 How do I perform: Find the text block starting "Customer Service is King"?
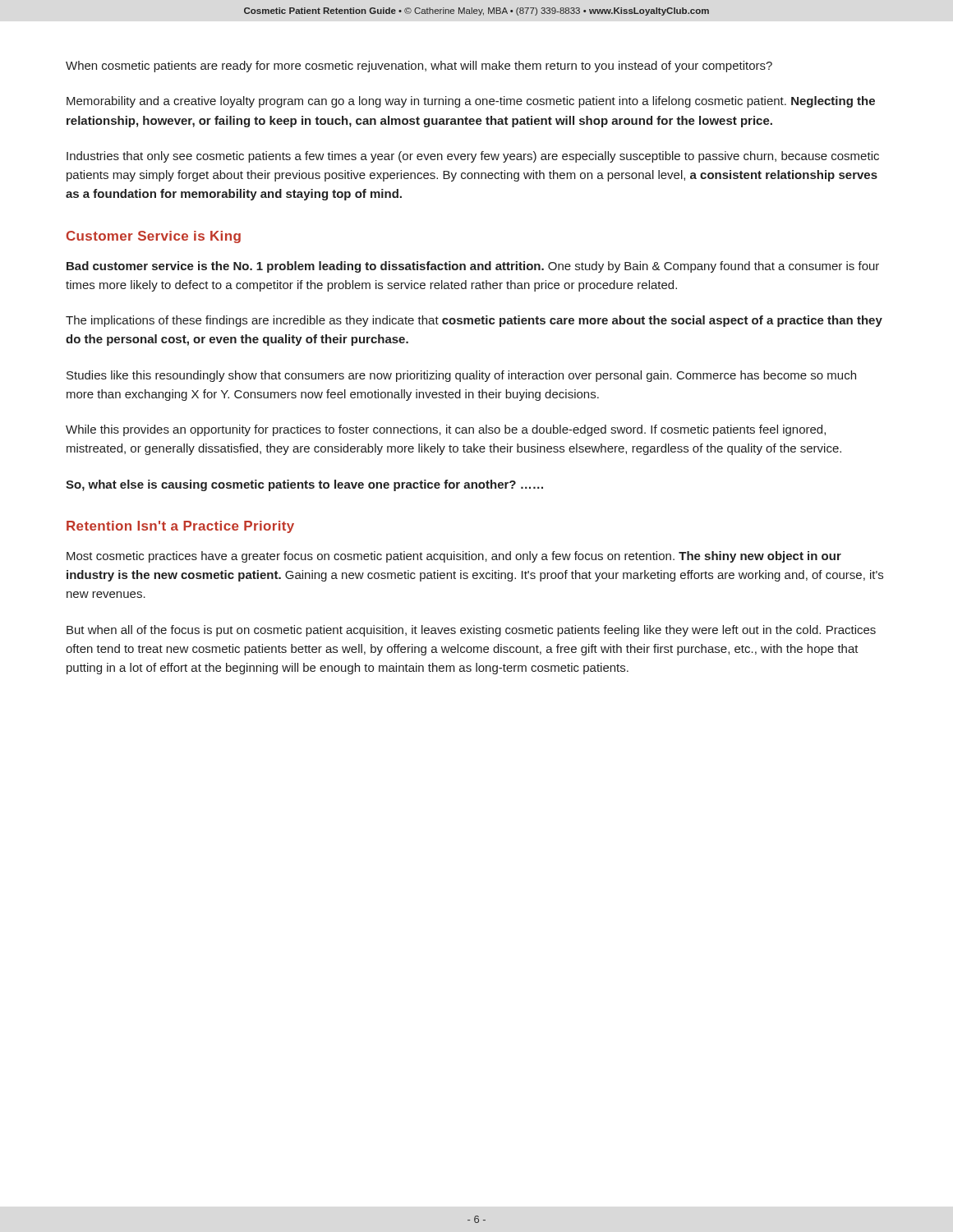coord(154,236)
